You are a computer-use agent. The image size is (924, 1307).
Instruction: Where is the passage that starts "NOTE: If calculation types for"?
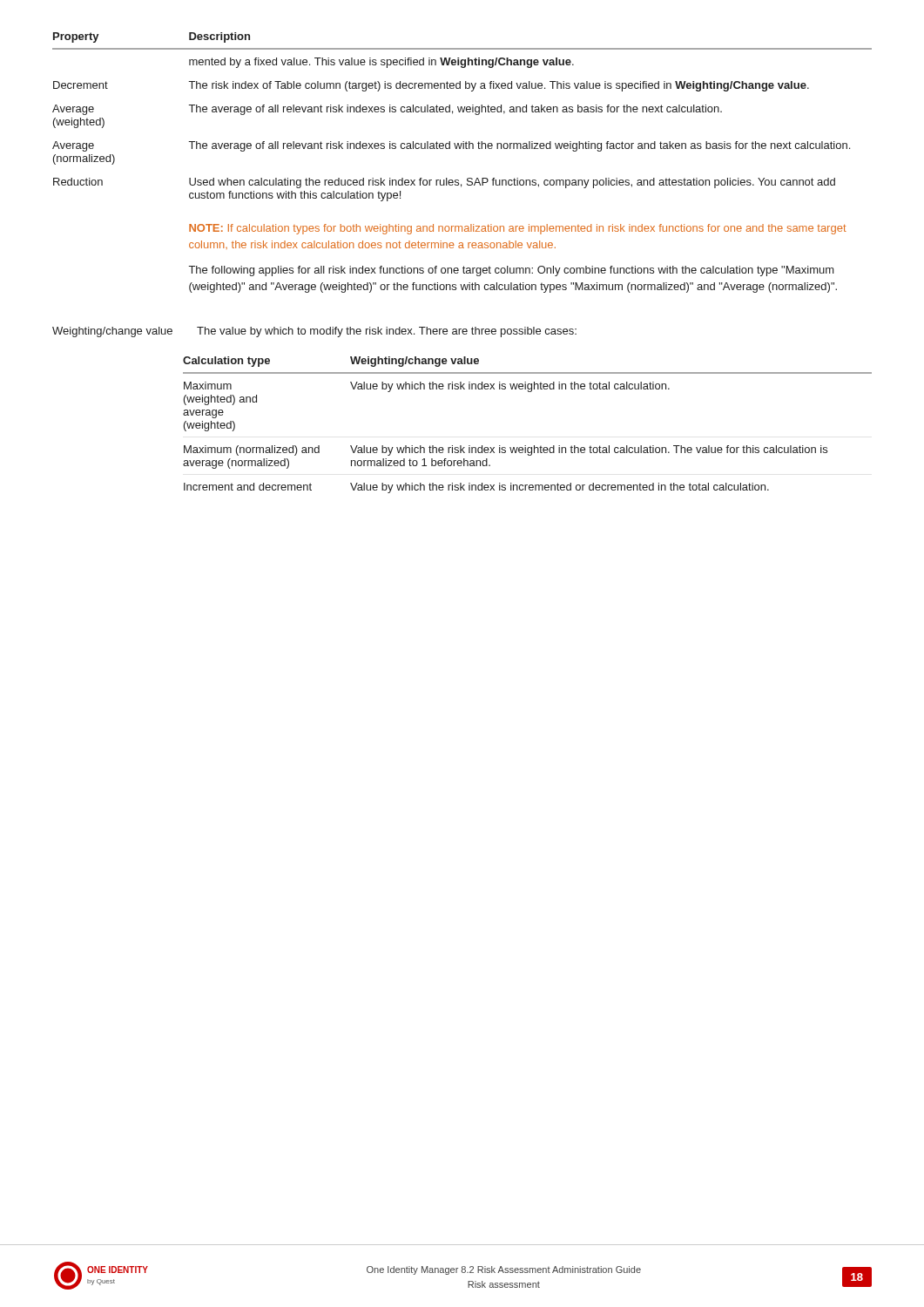pos(517,236)
